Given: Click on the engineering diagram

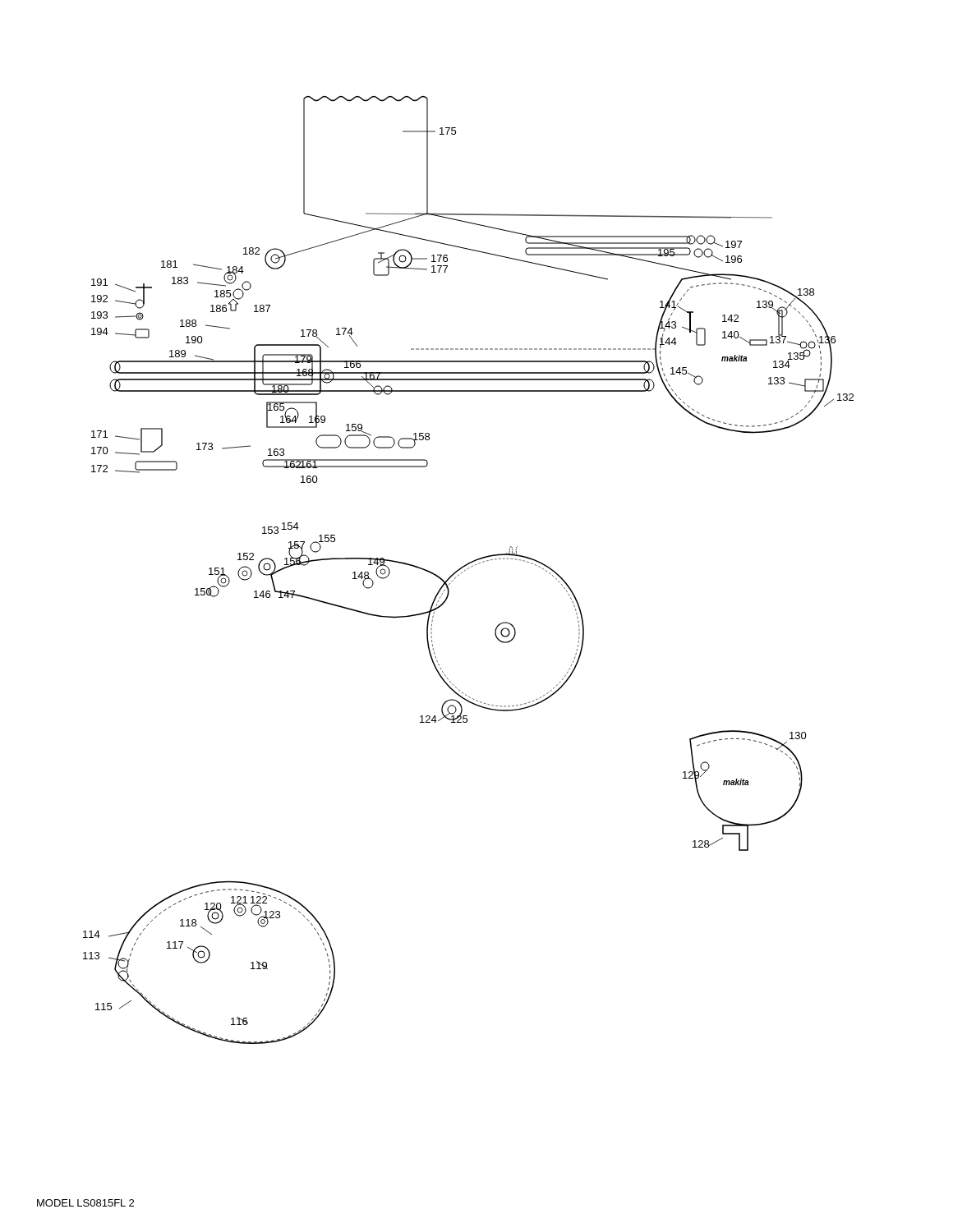Looking at the screenshot, I should tap(476, 620).
